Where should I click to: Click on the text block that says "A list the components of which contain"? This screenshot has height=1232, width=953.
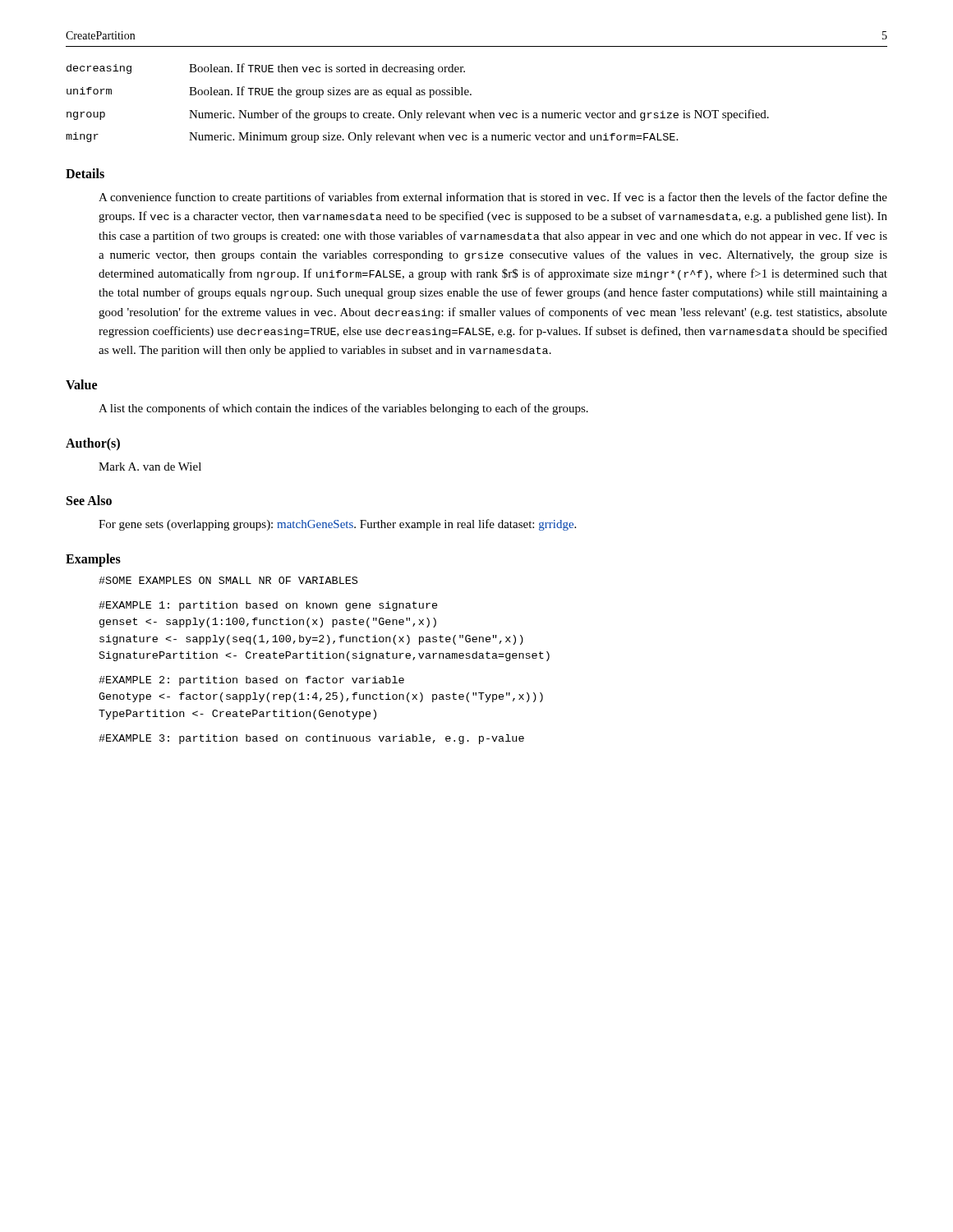(x=344, y=408)
